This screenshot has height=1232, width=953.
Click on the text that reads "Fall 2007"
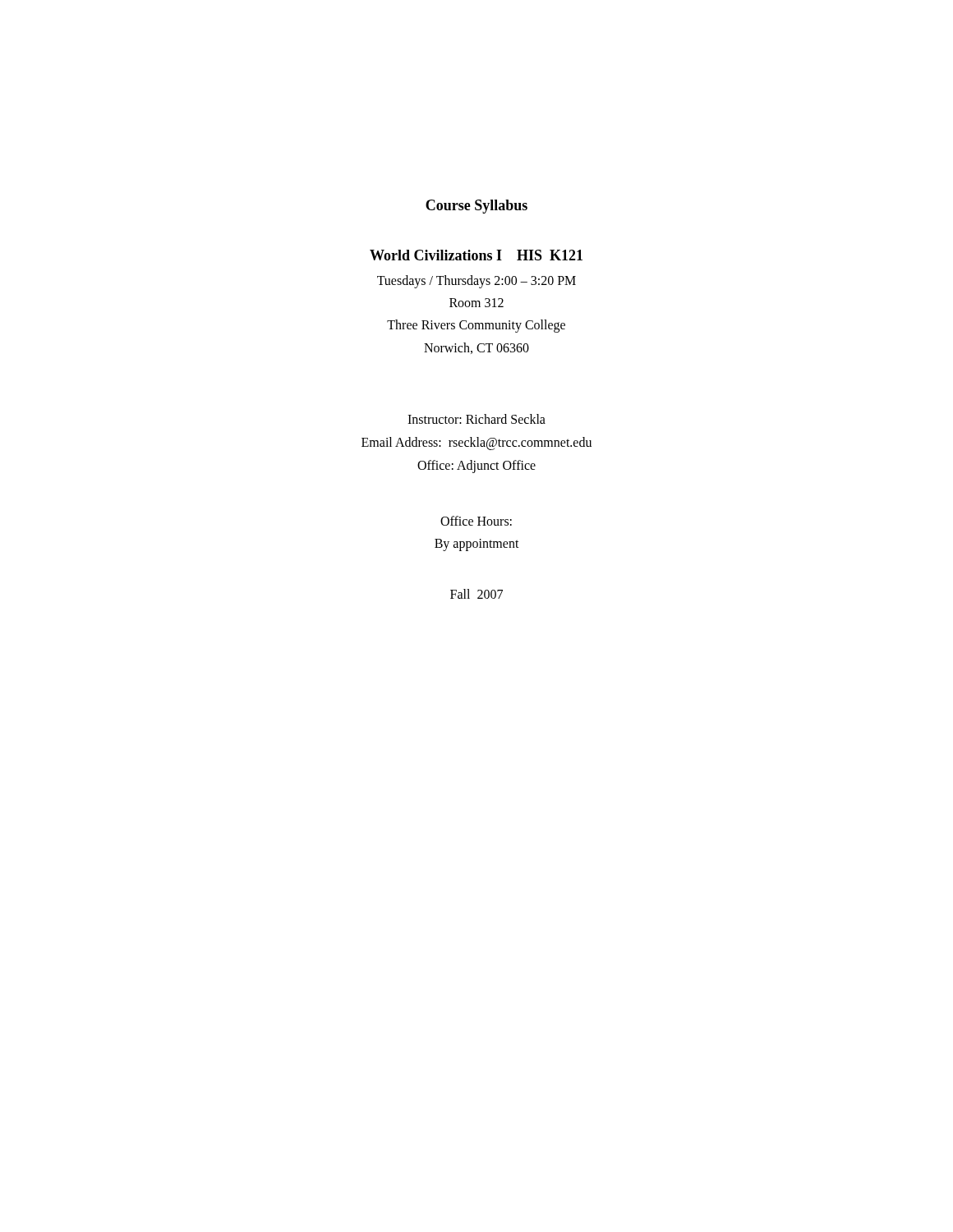click(476, 594)
